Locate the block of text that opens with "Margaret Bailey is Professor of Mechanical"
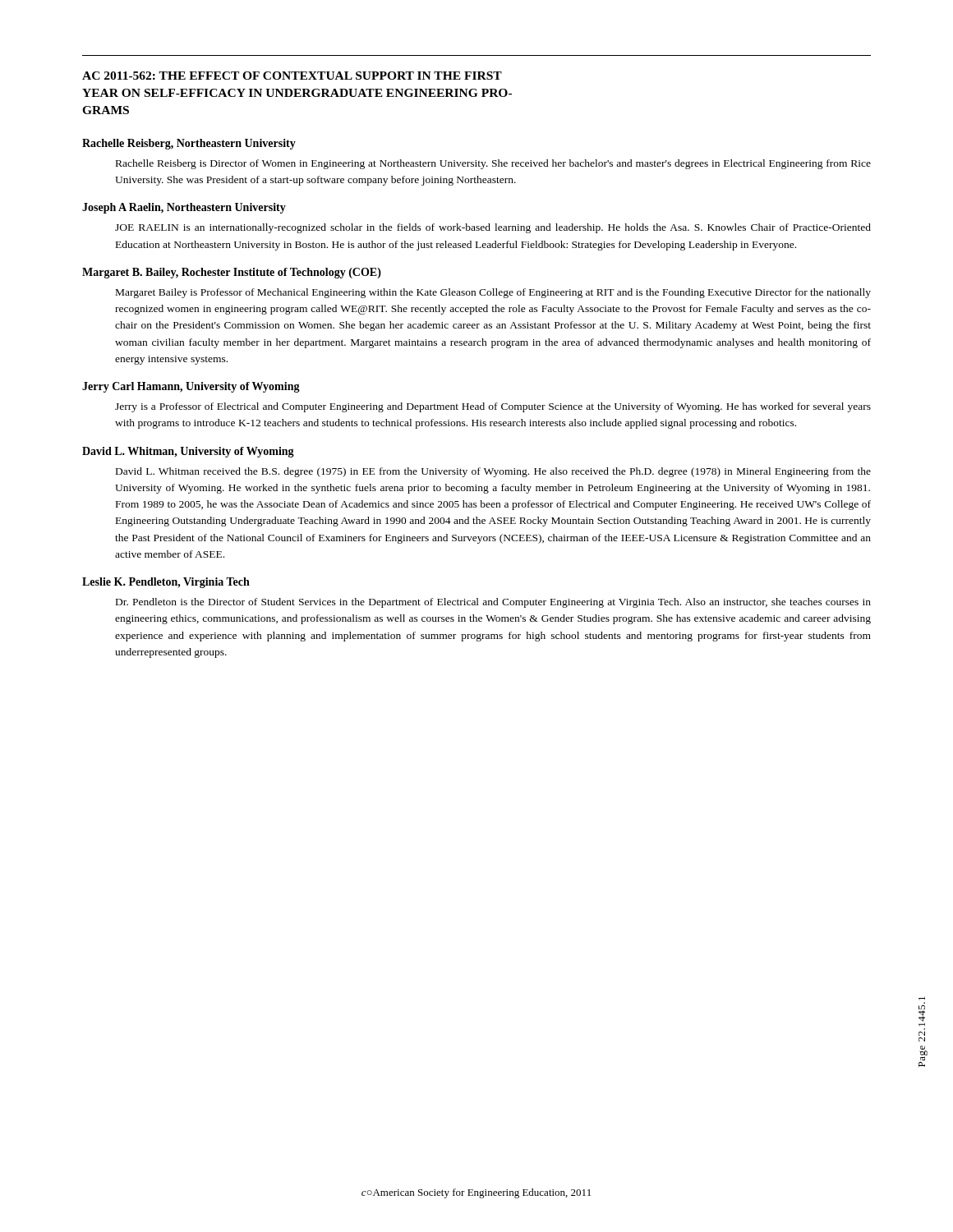 (x=493, y=325)
